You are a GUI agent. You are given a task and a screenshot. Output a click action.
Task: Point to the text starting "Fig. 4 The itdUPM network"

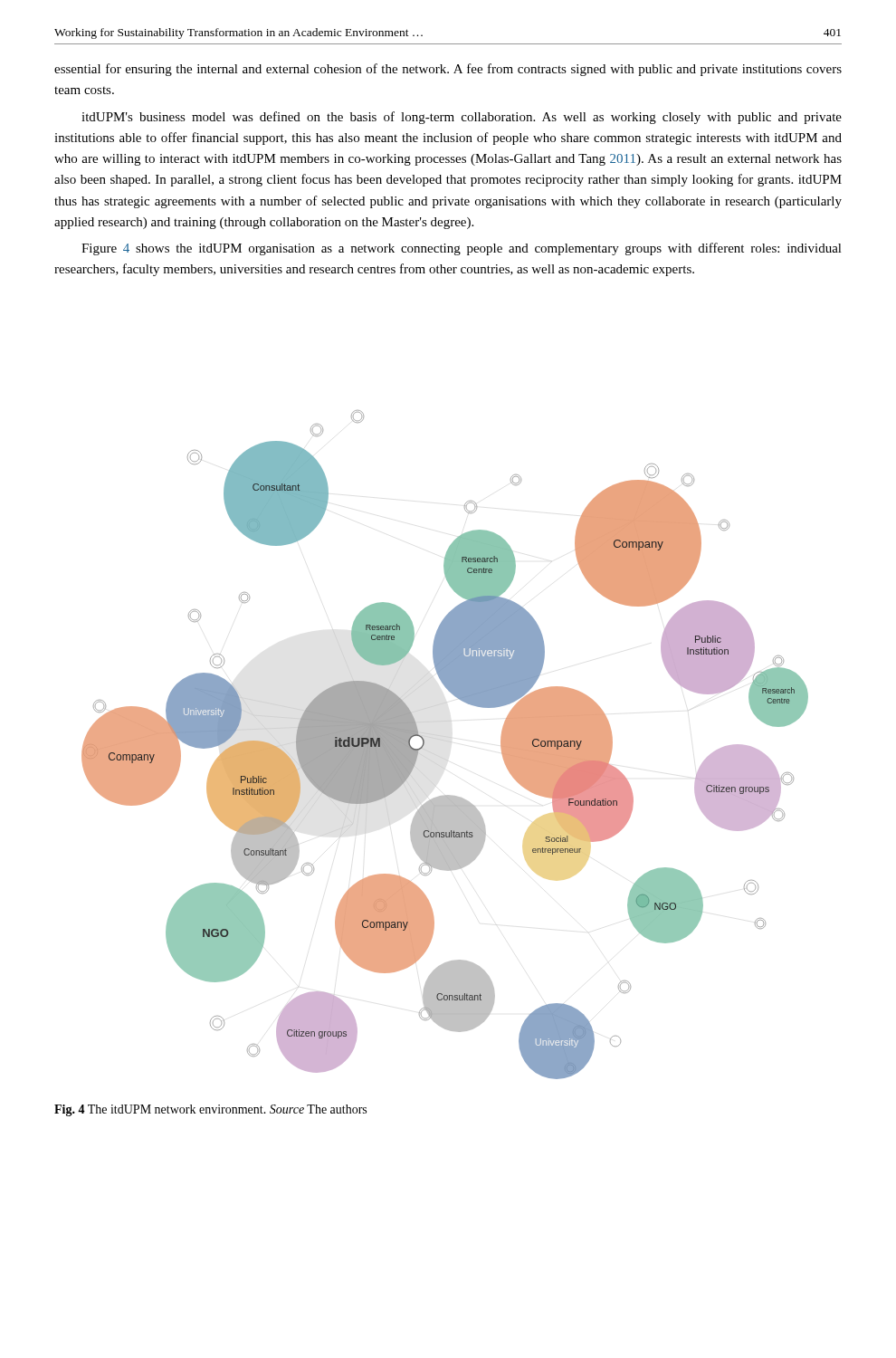(x=211, y=1109)
